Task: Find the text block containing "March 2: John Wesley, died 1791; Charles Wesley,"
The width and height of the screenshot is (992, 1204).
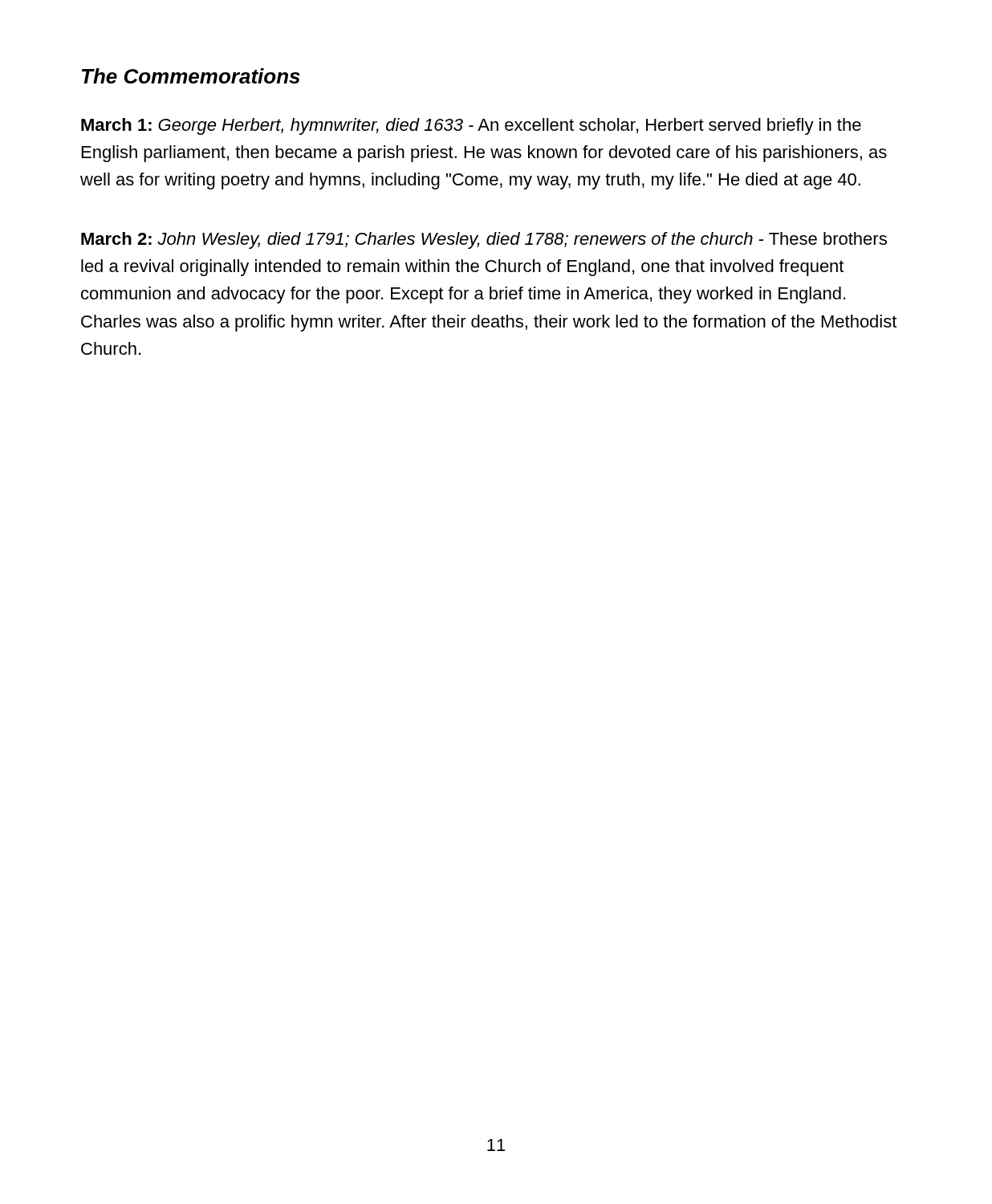Action: 489,294
